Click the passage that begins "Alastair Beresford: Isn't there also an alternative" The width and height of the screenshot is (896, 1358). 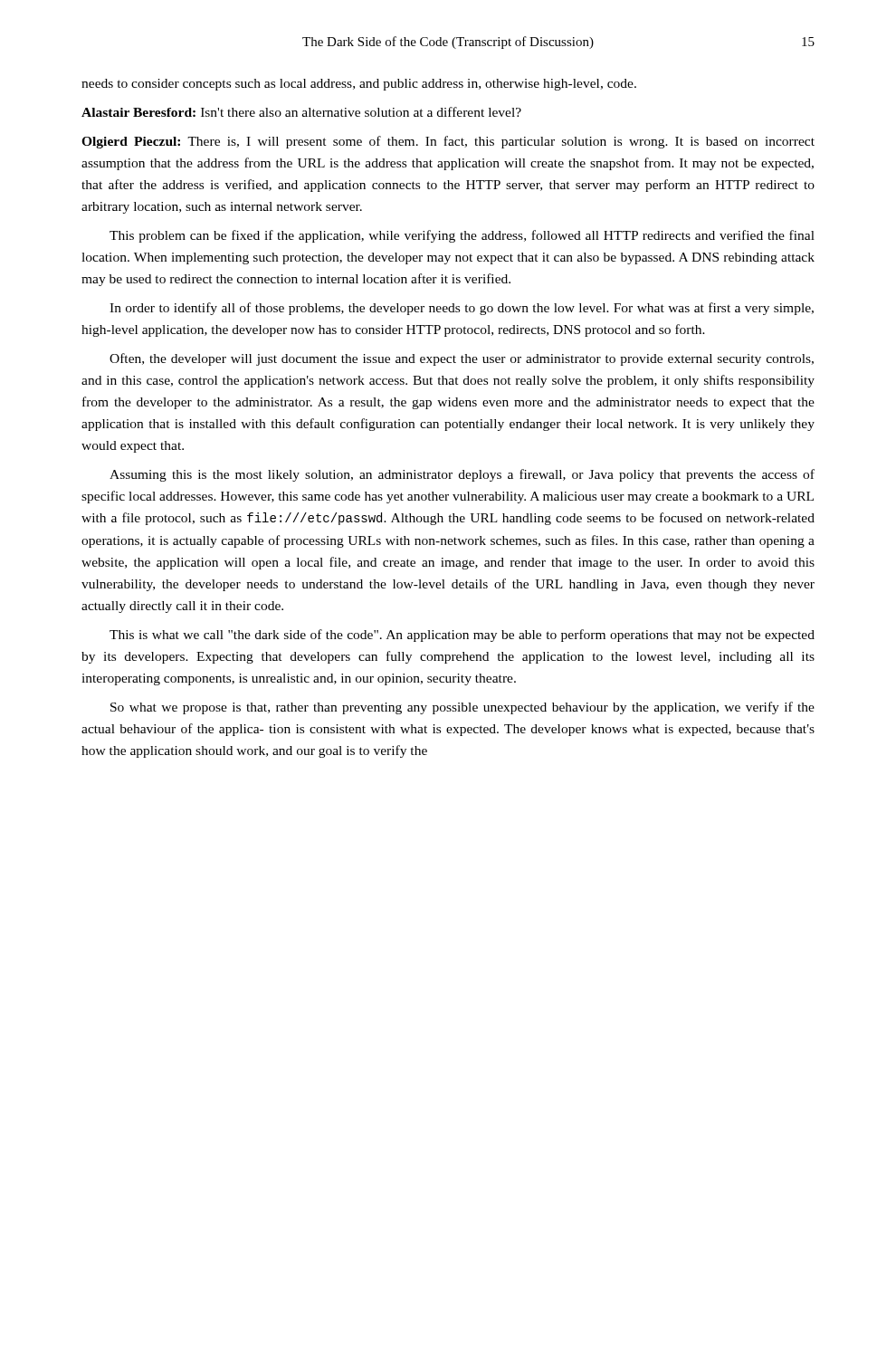click(448, 112)
